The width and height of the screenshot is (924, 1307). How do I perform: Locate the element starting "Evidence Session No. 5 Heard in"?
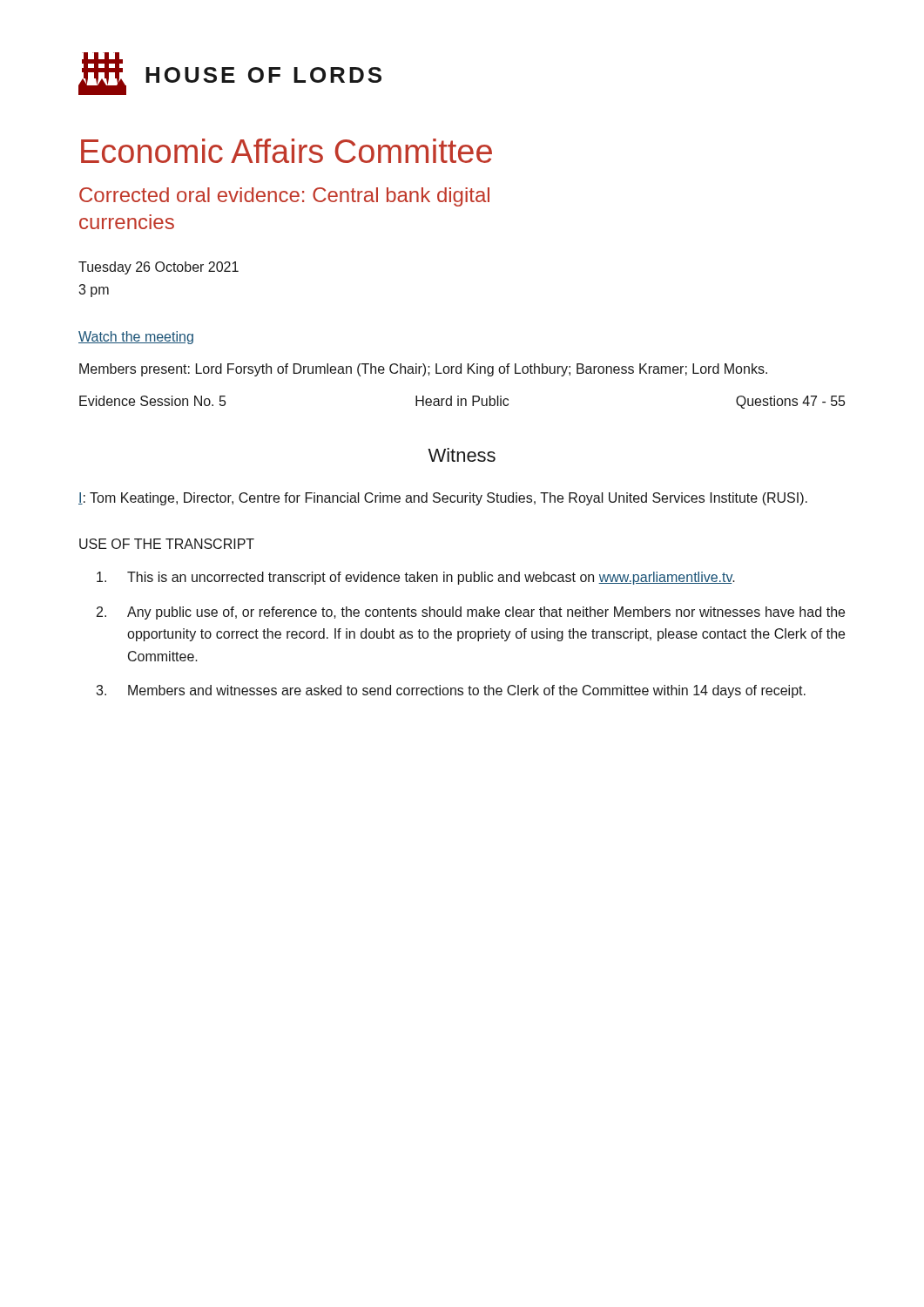tap(462, 402)
